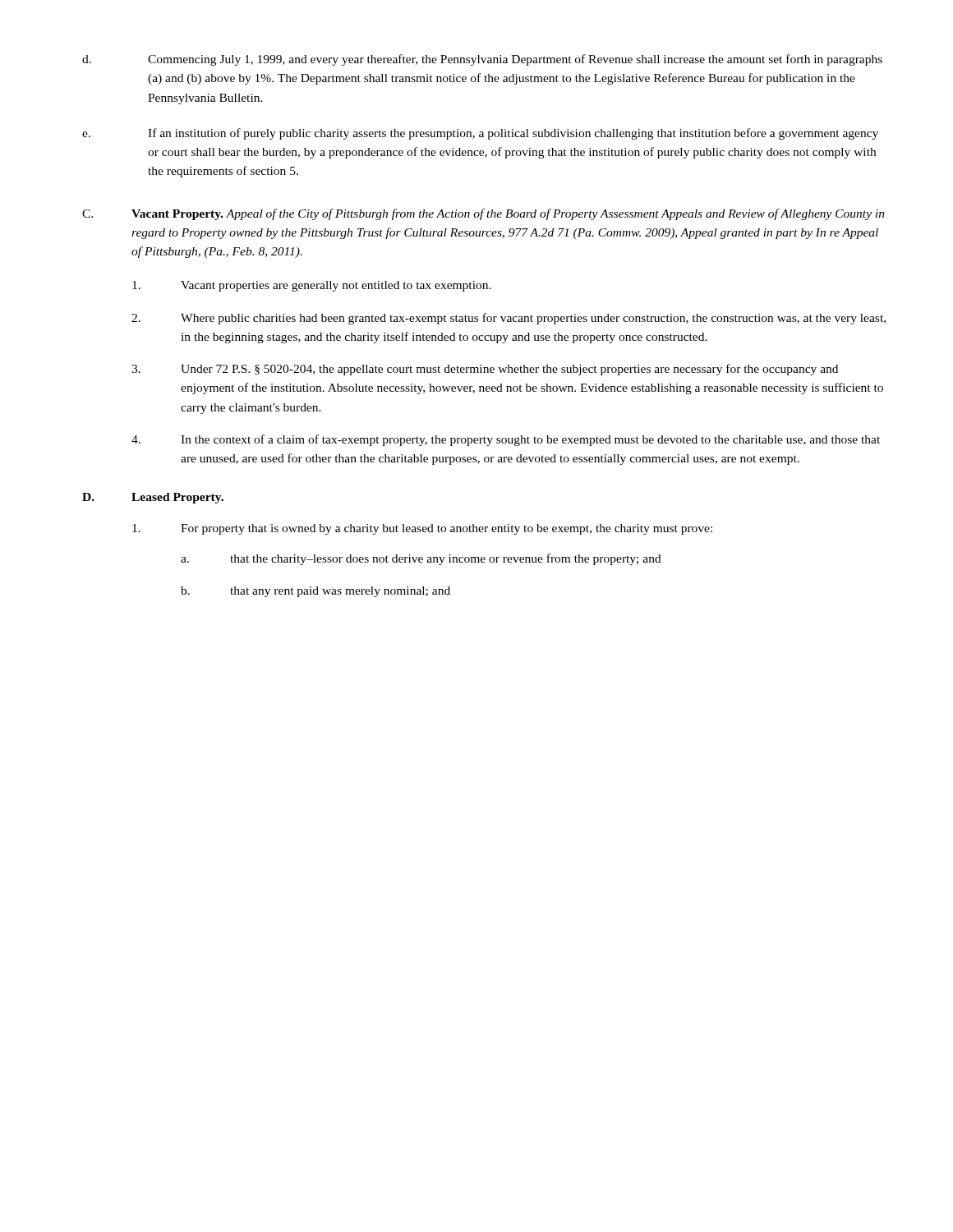The image size is (953, 1232).
Task: Where is the passage that starts "4. In the context of a claim of"?
Action: [x=509, y=448]
